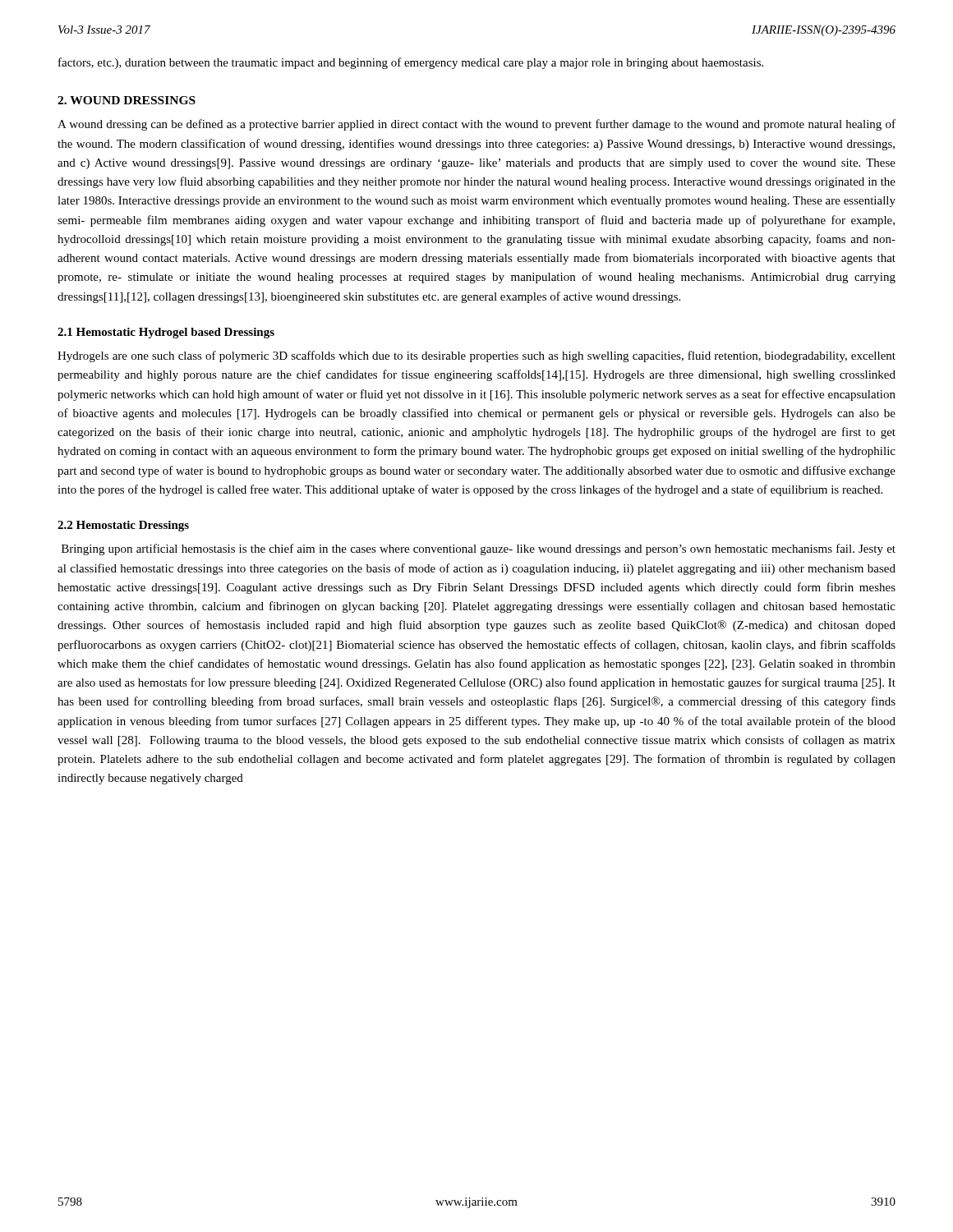This screenshot has height=1232, width=953.
Task: Point to the block beginning "A wound dressing can be defined as"
Action: [x=476, y=210]
